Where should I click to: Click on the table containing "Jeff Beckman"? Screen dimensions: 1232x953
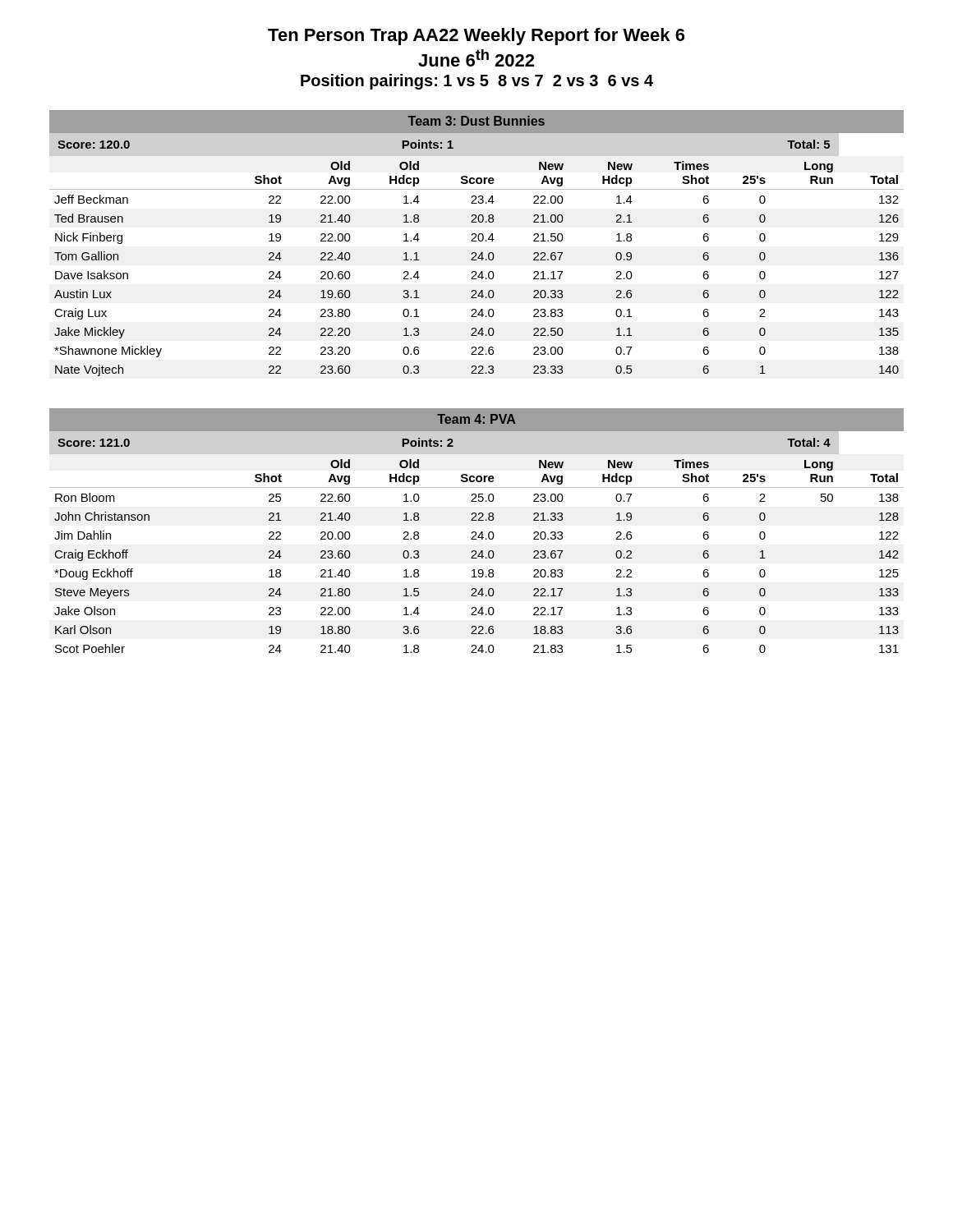[x=476, y=256]
